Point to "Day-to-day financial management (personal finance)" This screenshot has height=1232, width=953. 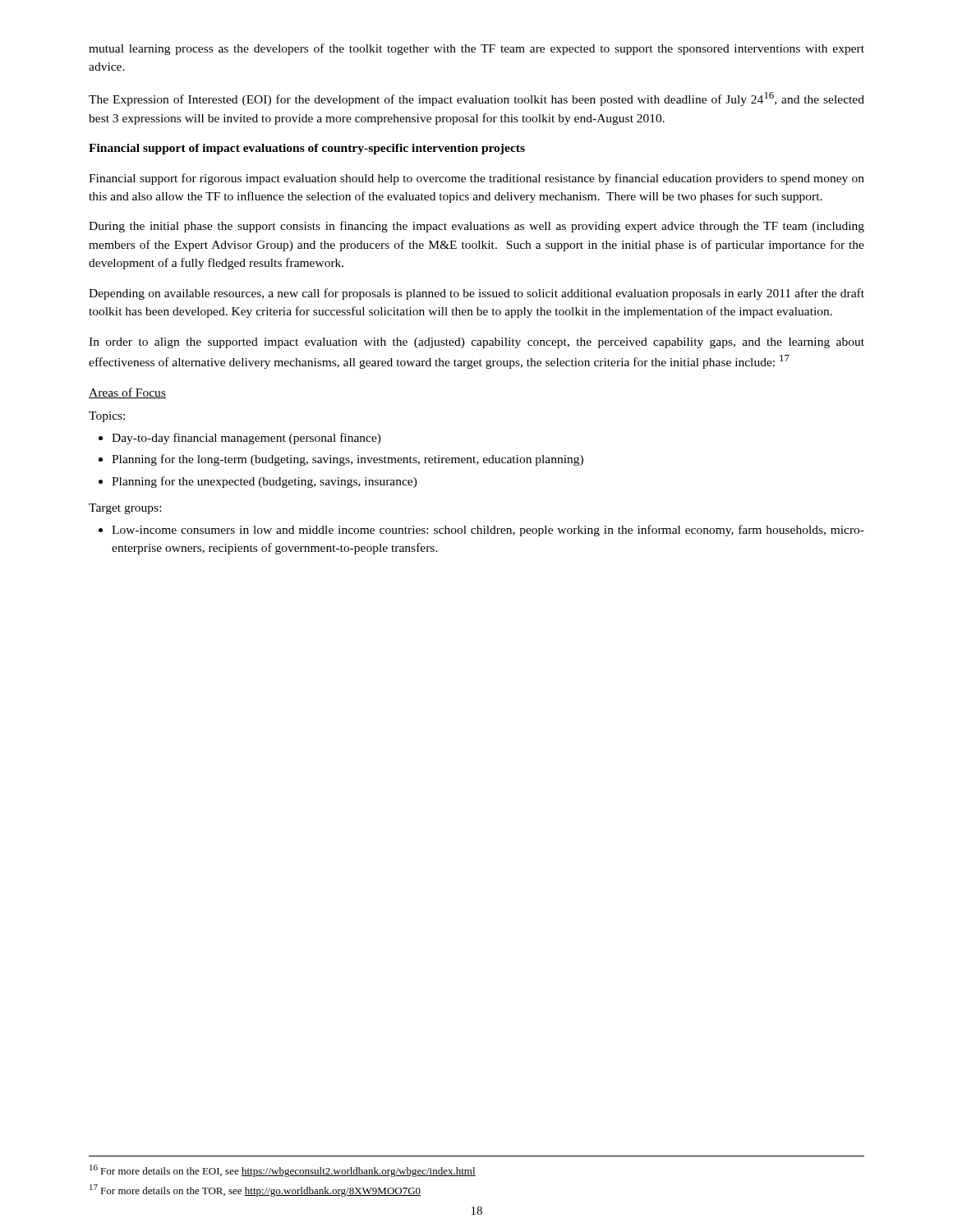point(246,437)
